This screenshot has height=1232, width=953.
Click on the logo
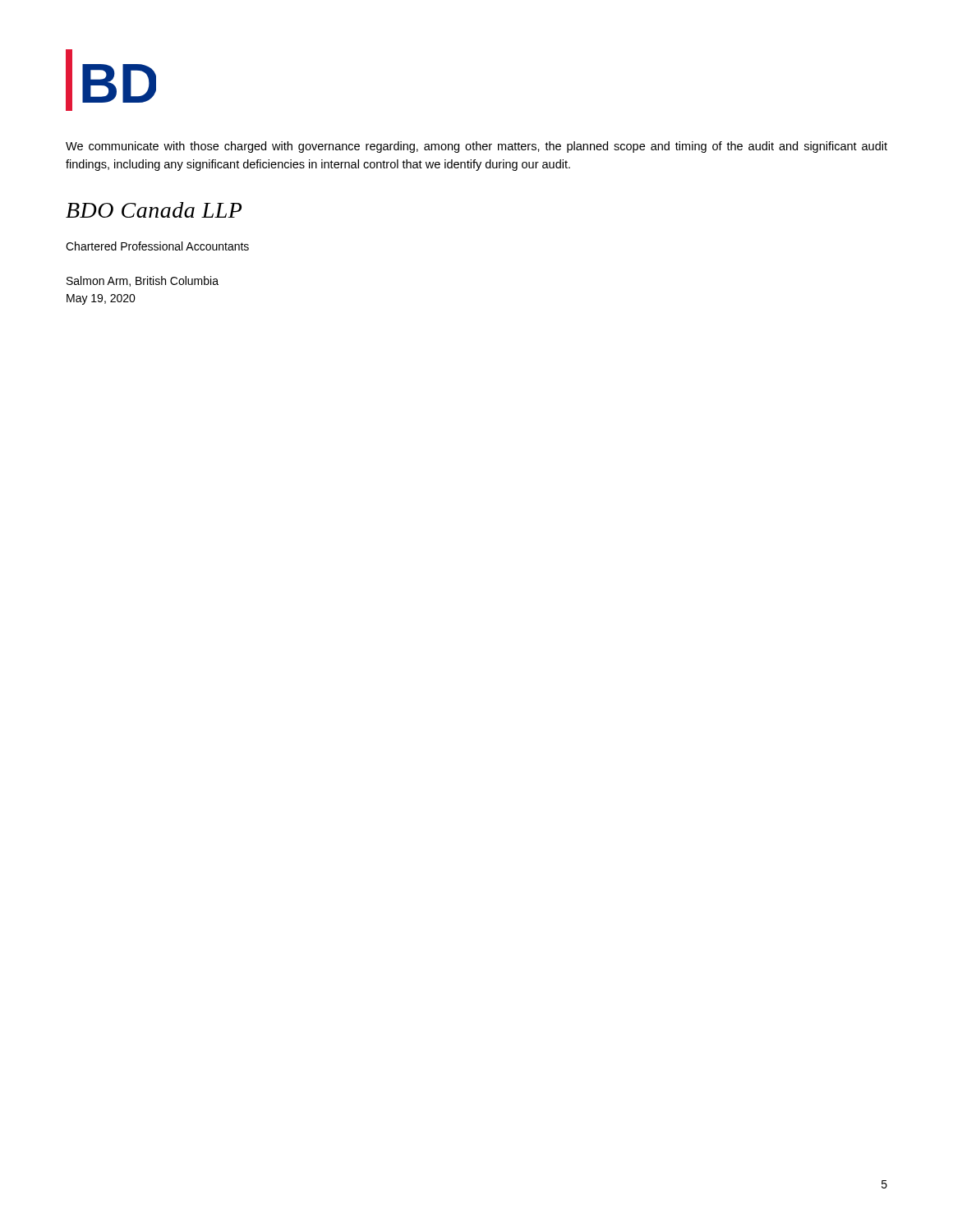476,82
